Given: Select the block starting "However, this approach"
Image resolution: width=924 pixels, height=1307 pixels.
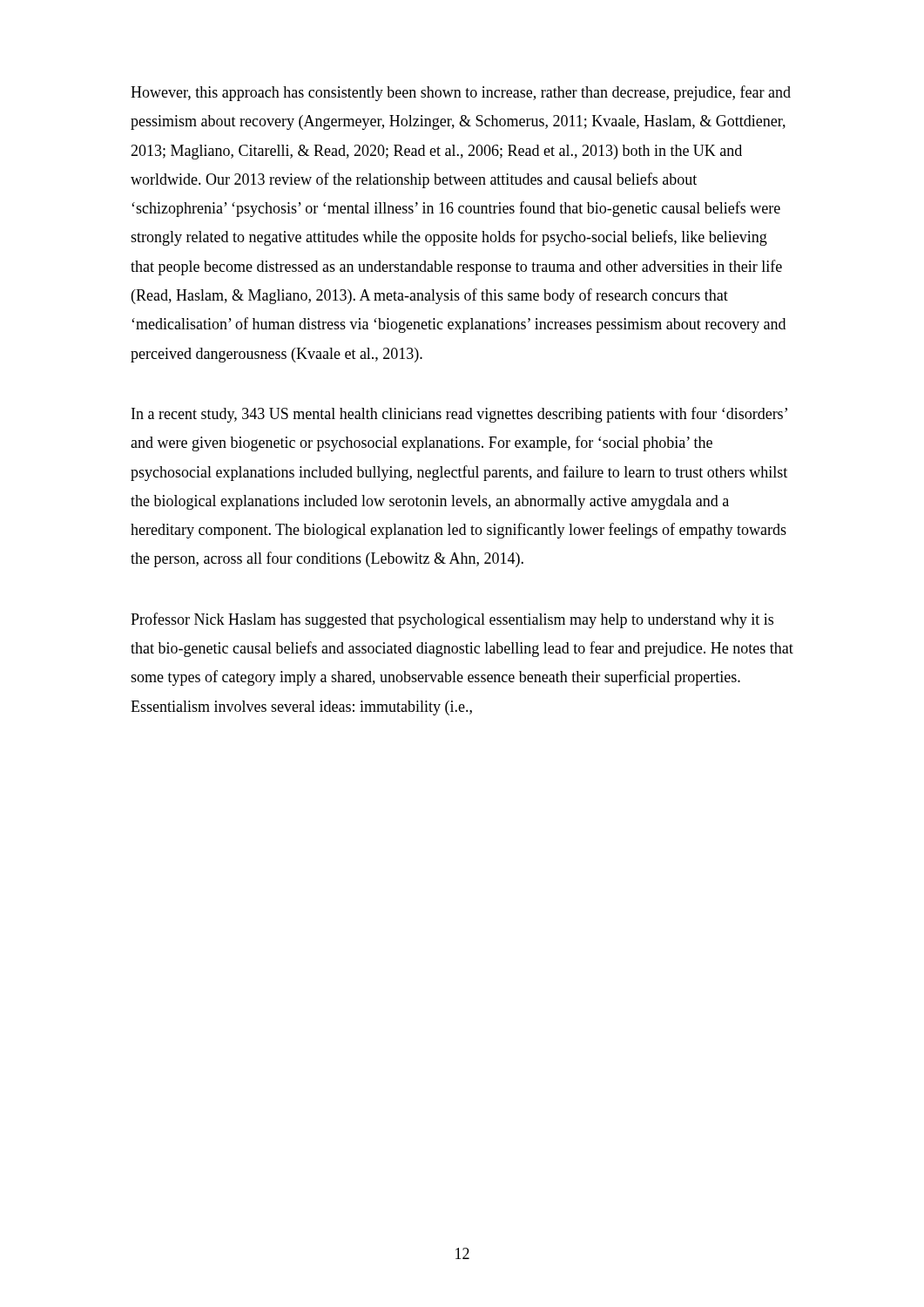Looking at the screenshot, I should click(461, 223).
